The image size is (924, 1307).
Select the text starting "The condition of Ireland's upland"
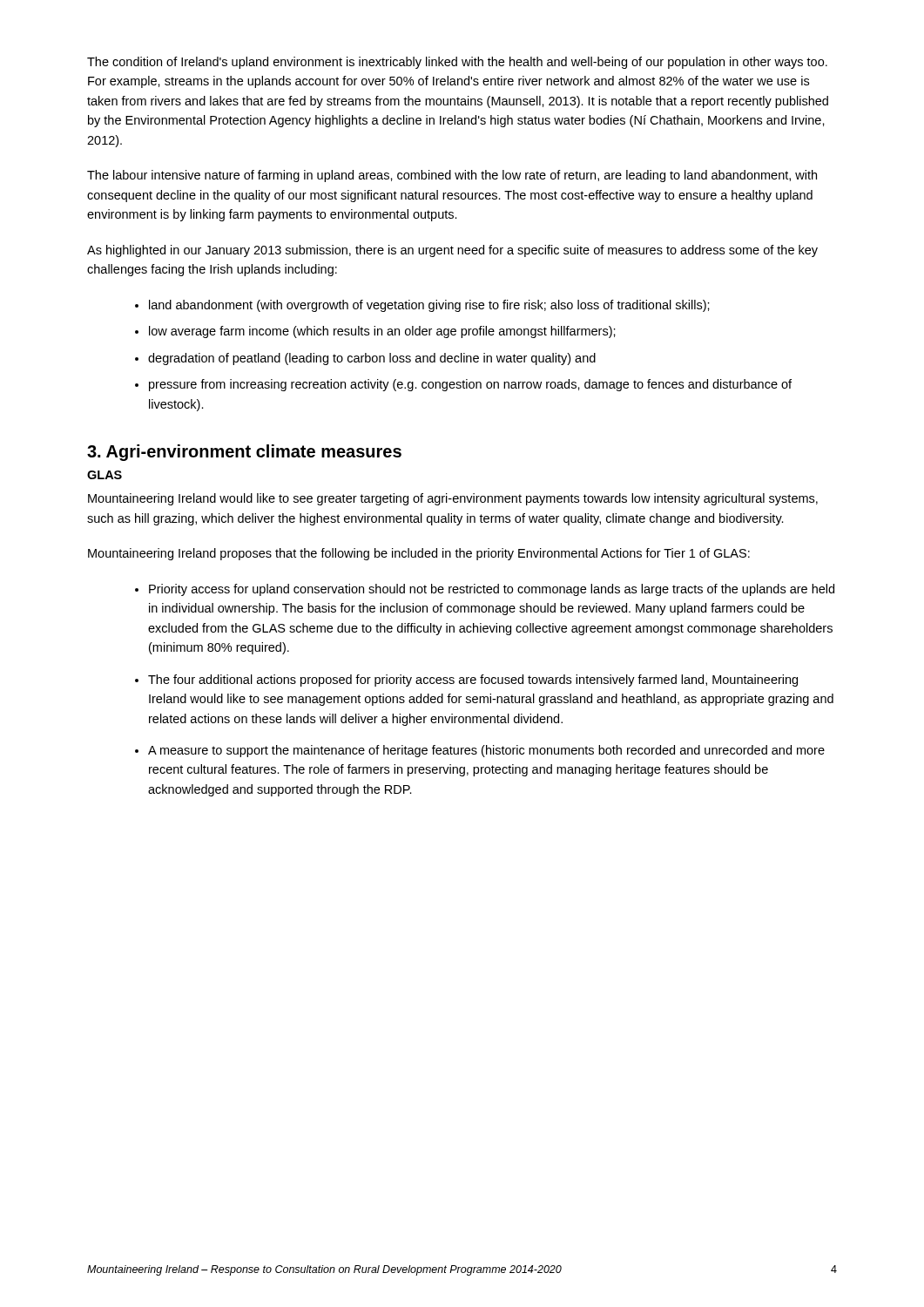(x=458, y=101)
